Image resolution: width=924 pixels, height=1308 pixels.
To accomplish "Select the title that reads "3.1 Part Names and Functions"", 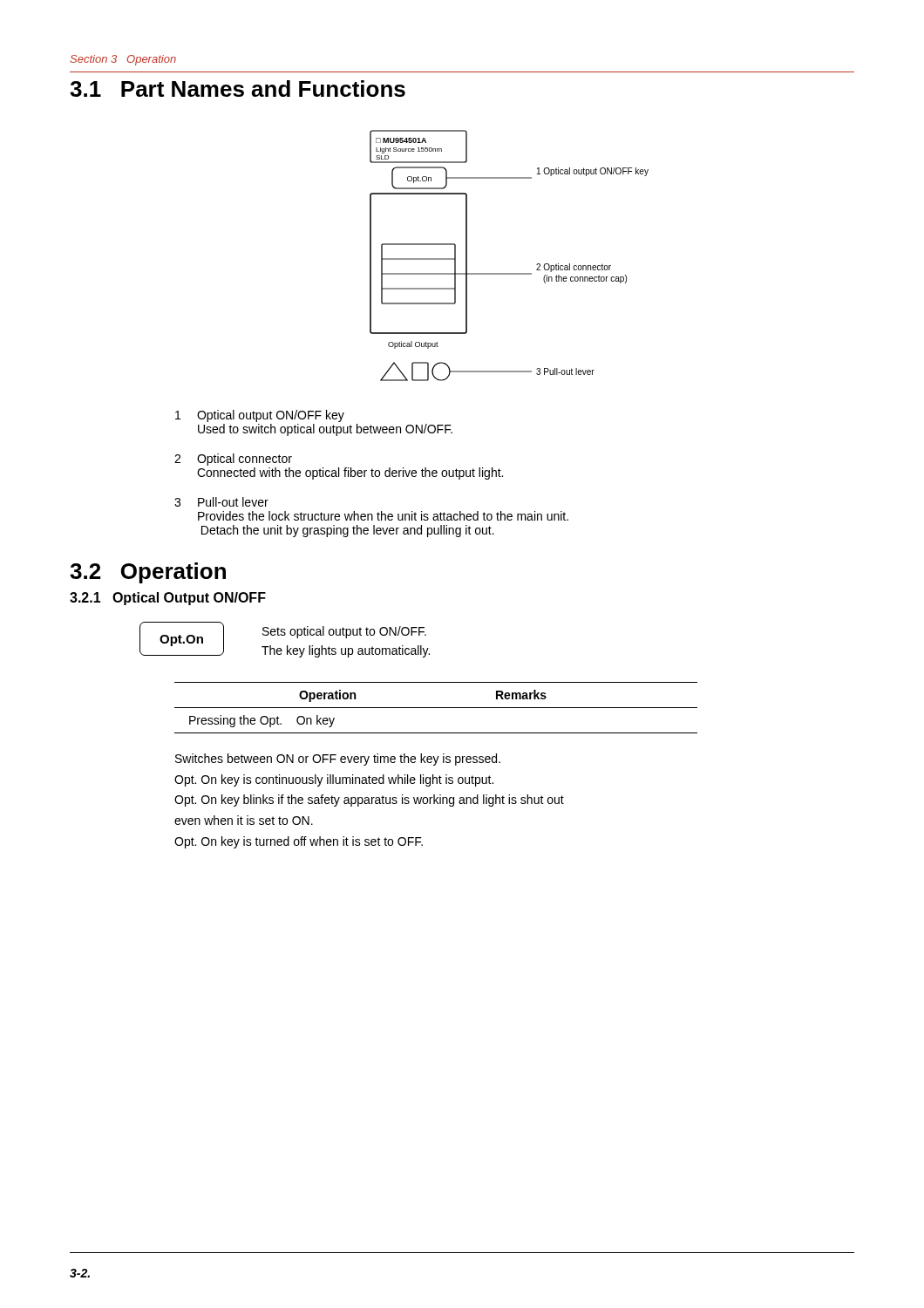I will 238,89.
